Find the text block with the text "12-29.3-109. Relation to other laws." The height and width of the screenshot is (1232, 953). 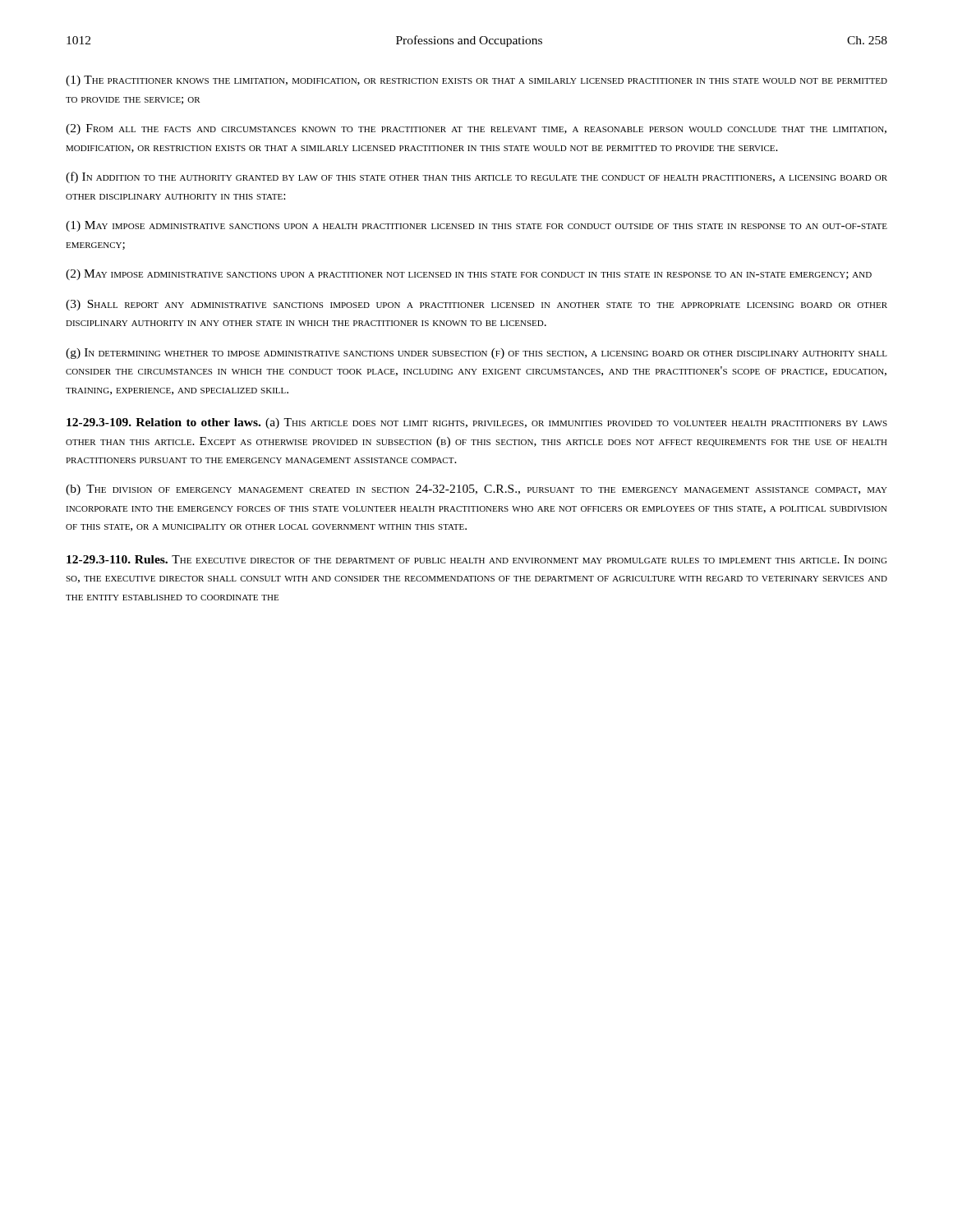click(476, 440)
